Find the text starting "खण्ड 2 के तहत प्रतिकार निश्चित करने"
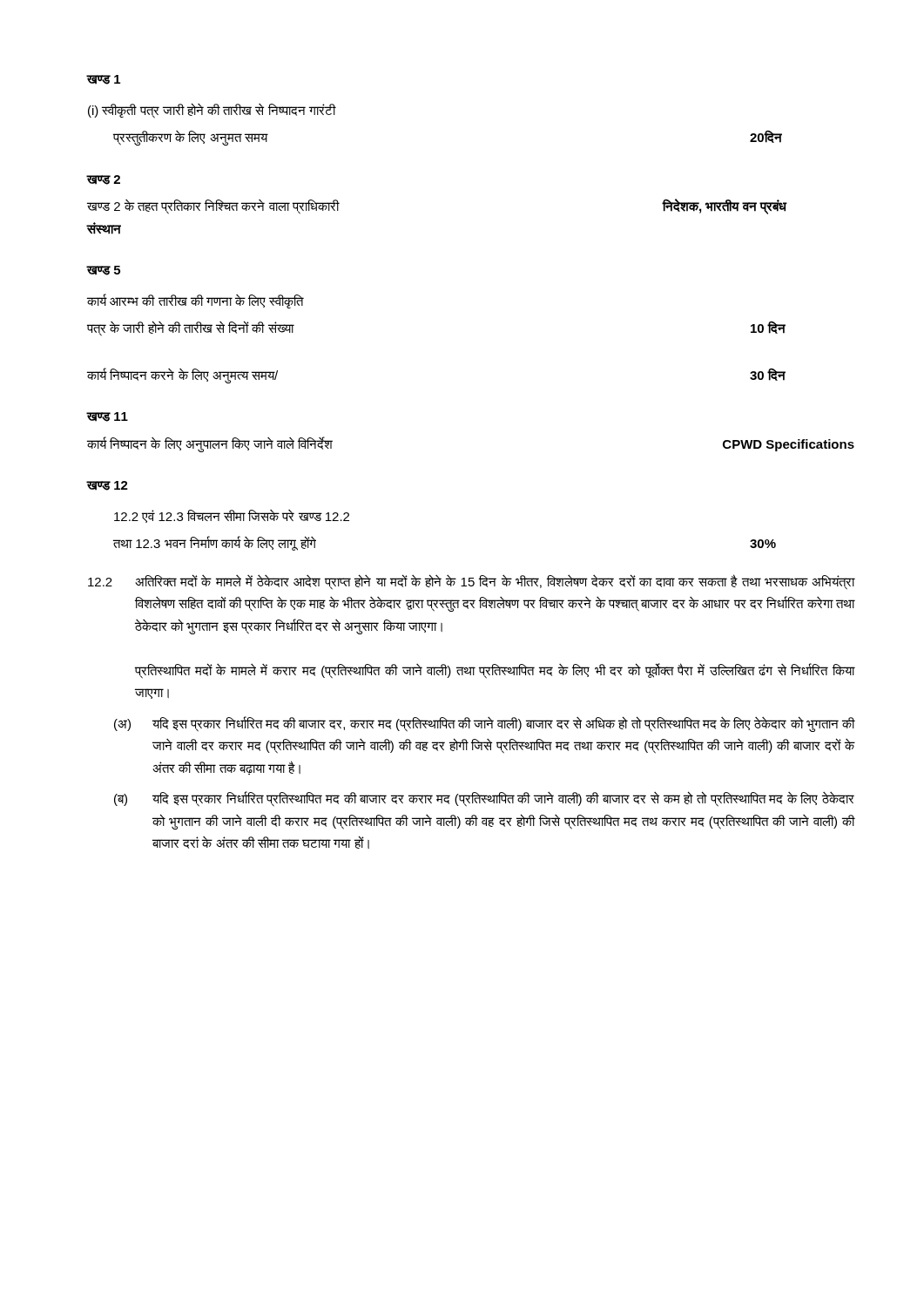The image size is (924, 1307). click(x=222, y=206)
